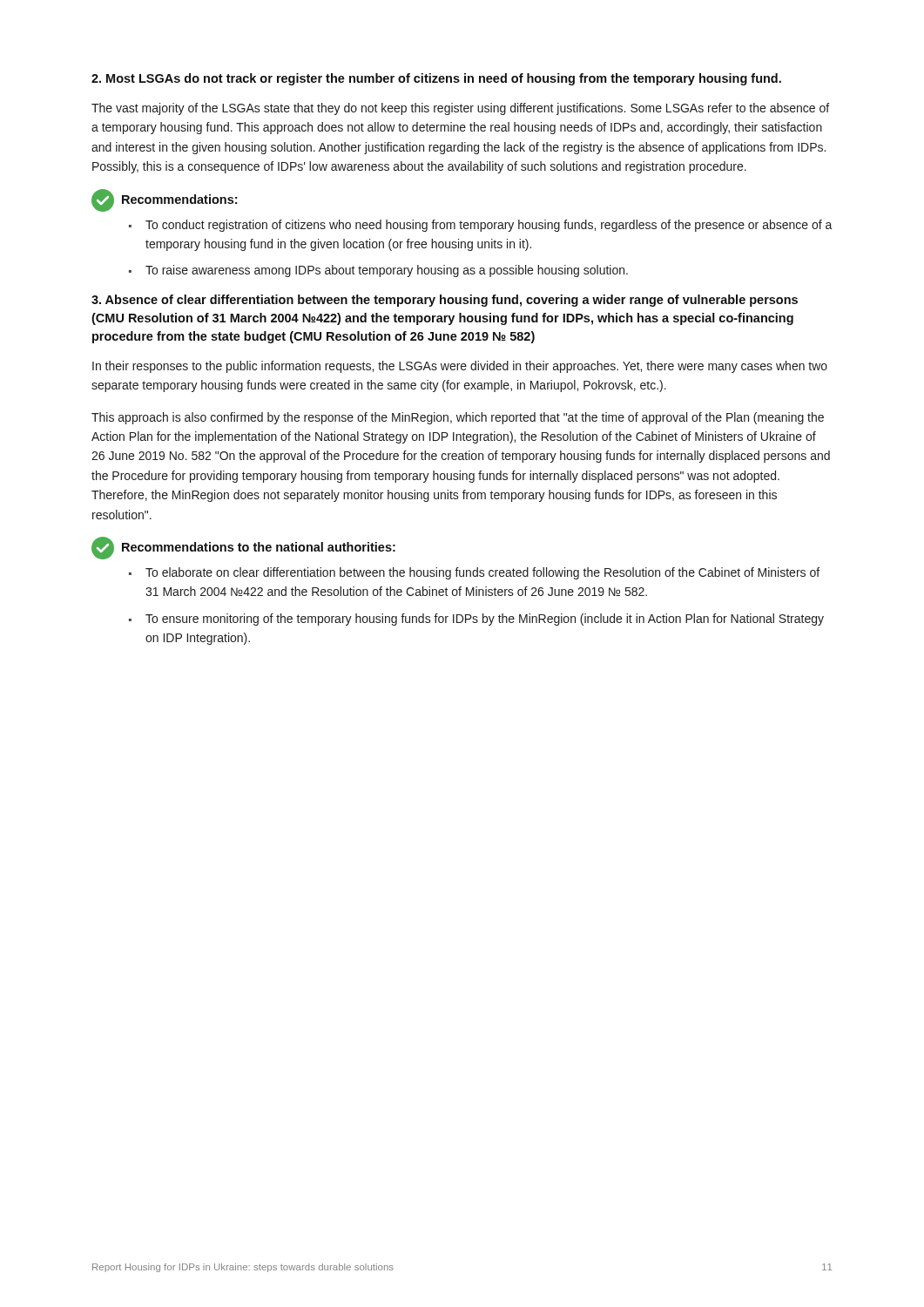This screenshot has width=924, height=1307.
Task: Click on the list item containing "▪ To raise awareness among IDPs about"
Action: (378, 271)
